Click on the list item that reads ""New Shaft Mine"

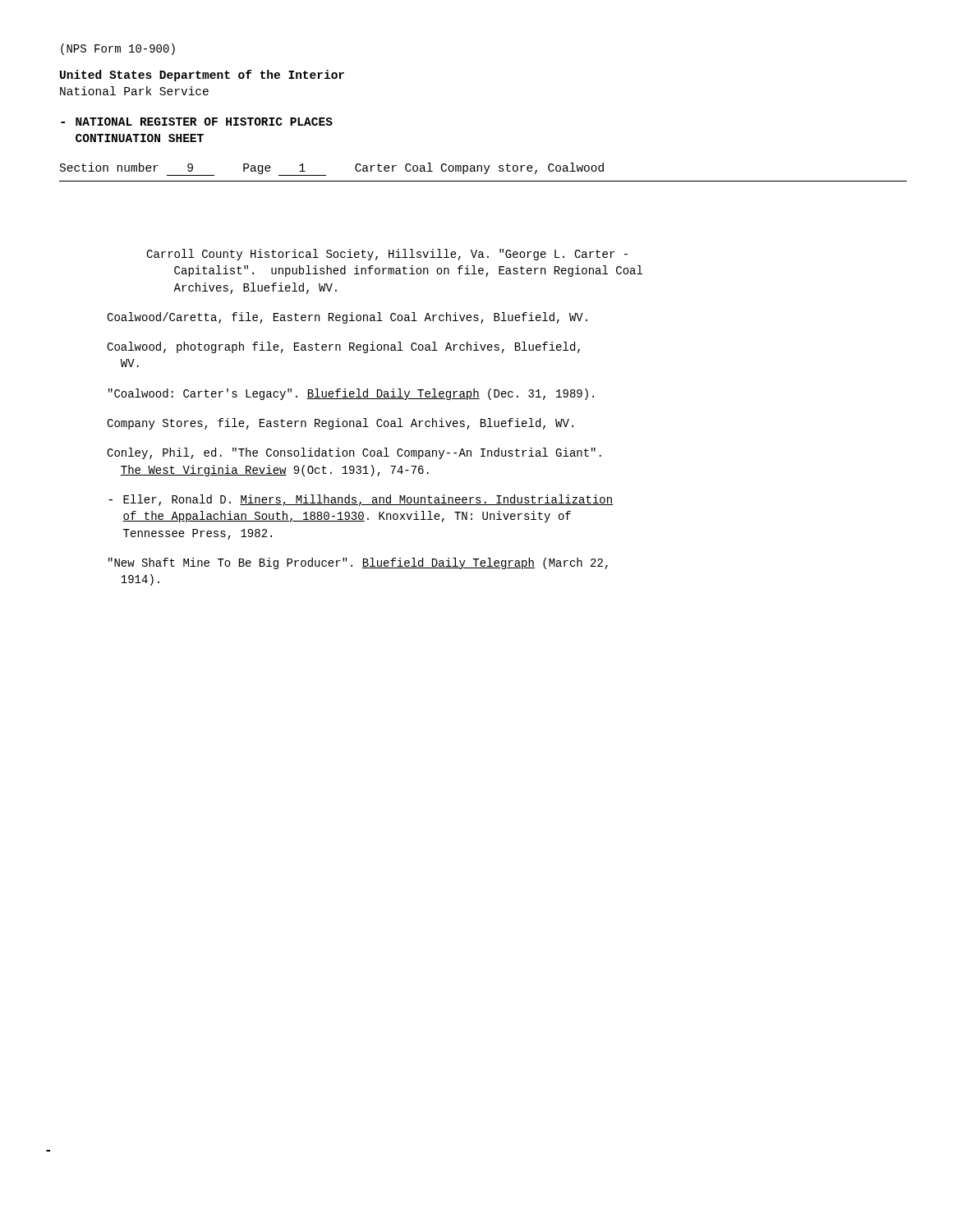[359, 572]
